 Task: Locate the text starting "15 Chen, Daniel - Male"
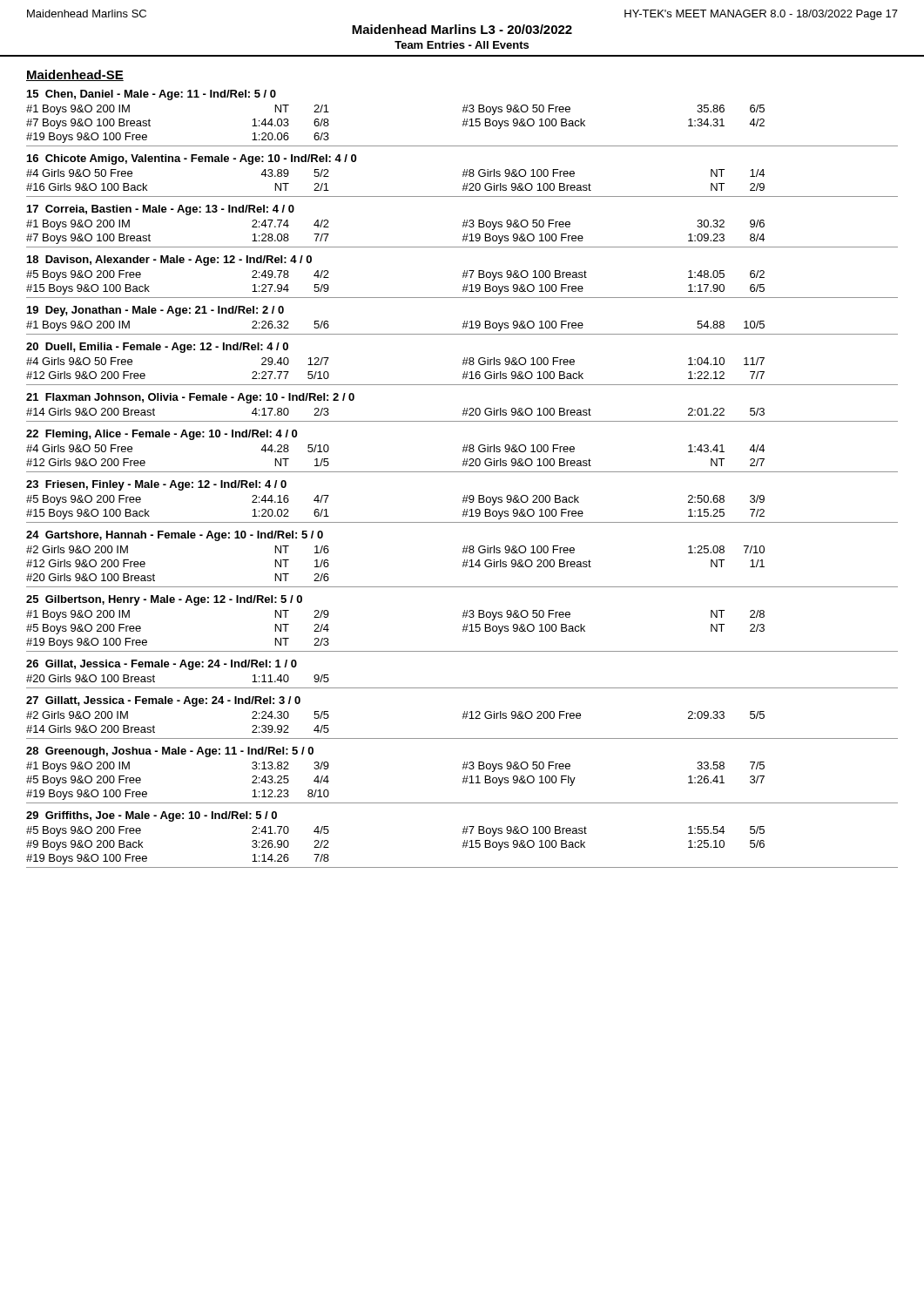462,115
